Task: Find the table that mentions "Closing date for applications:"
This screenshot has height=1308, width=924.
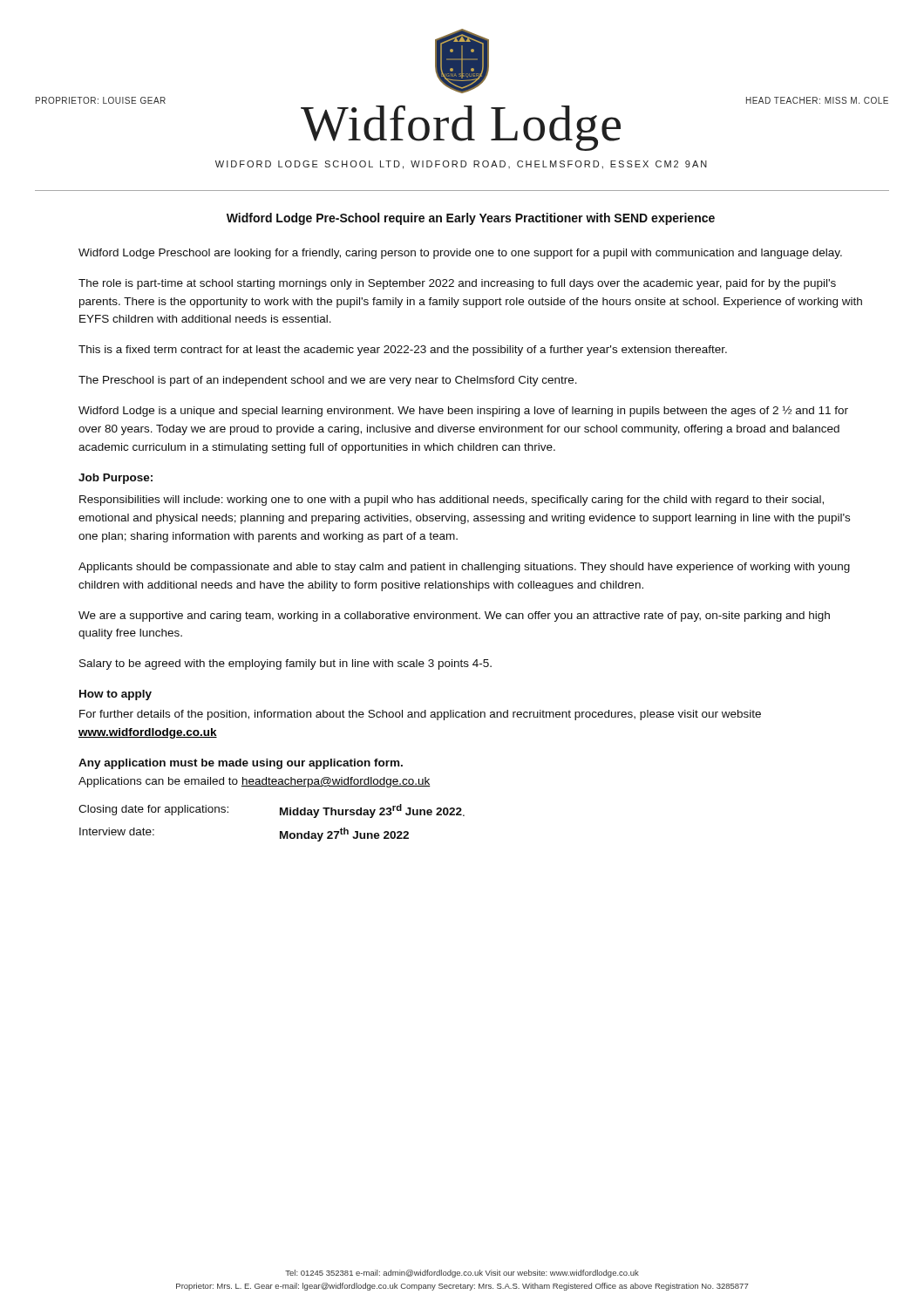Action: point(471,823)
